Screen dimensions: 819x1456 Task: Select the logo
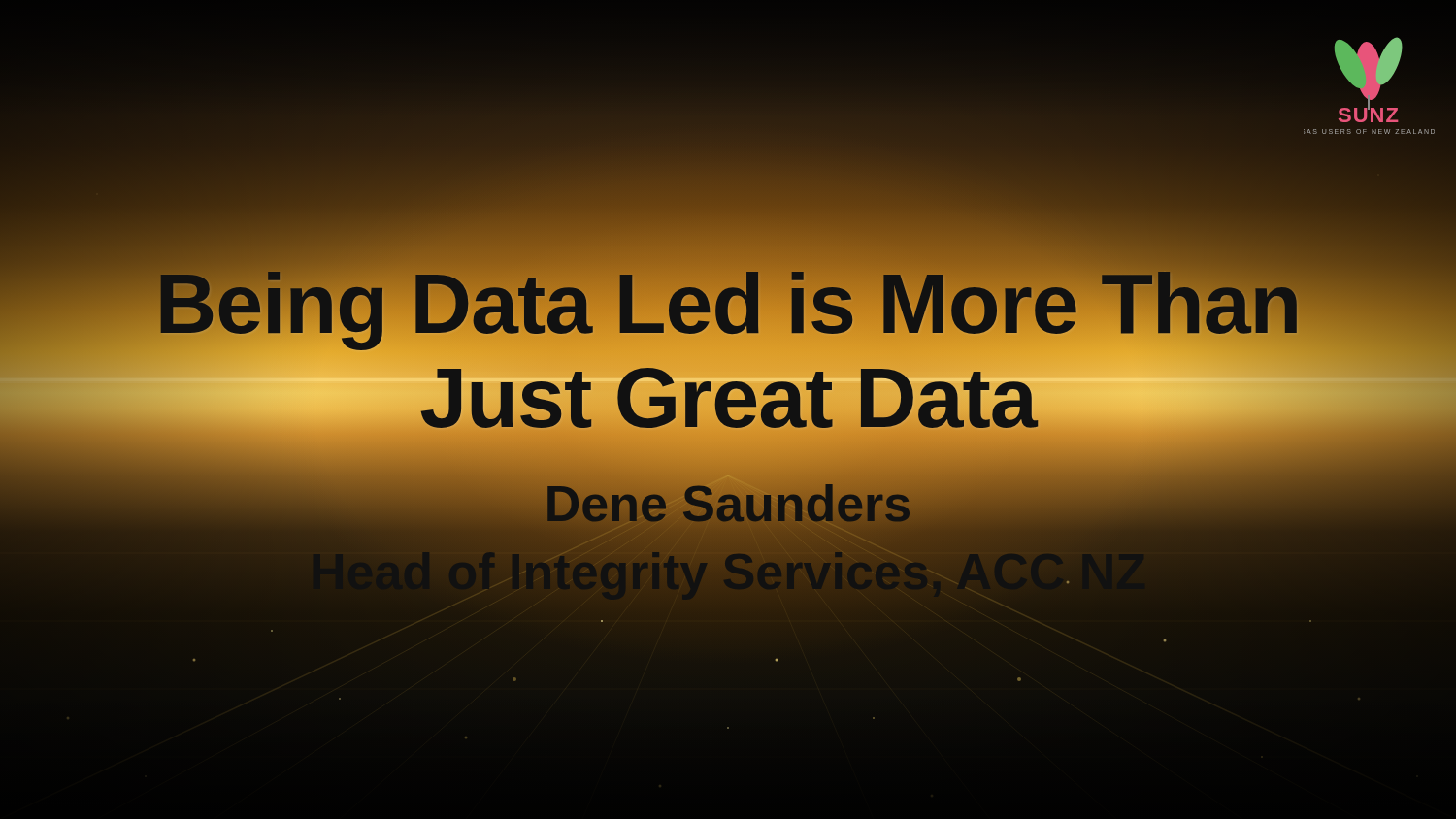point(1369,83)
